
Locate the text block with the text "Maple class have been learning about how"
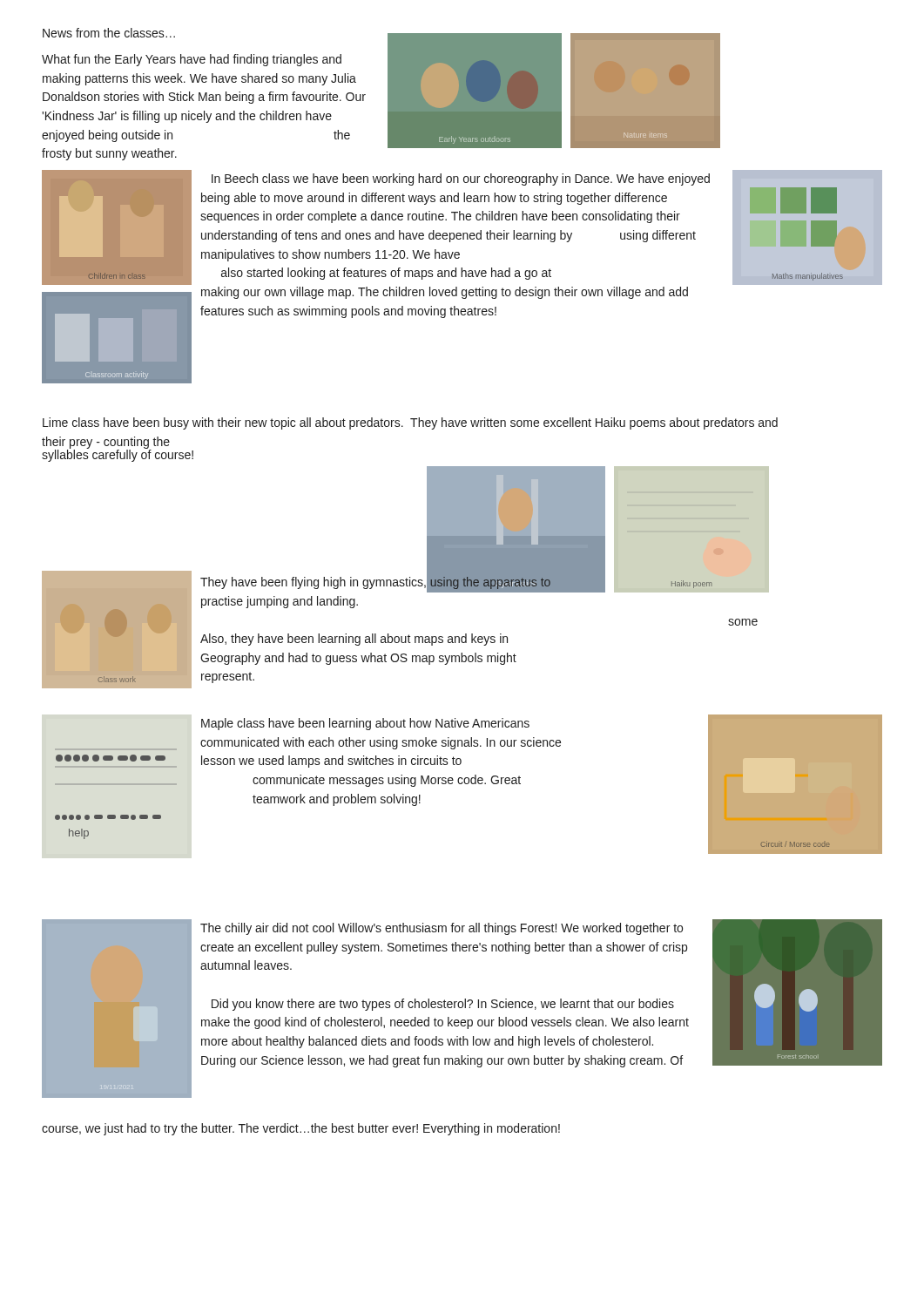(381, 761)
